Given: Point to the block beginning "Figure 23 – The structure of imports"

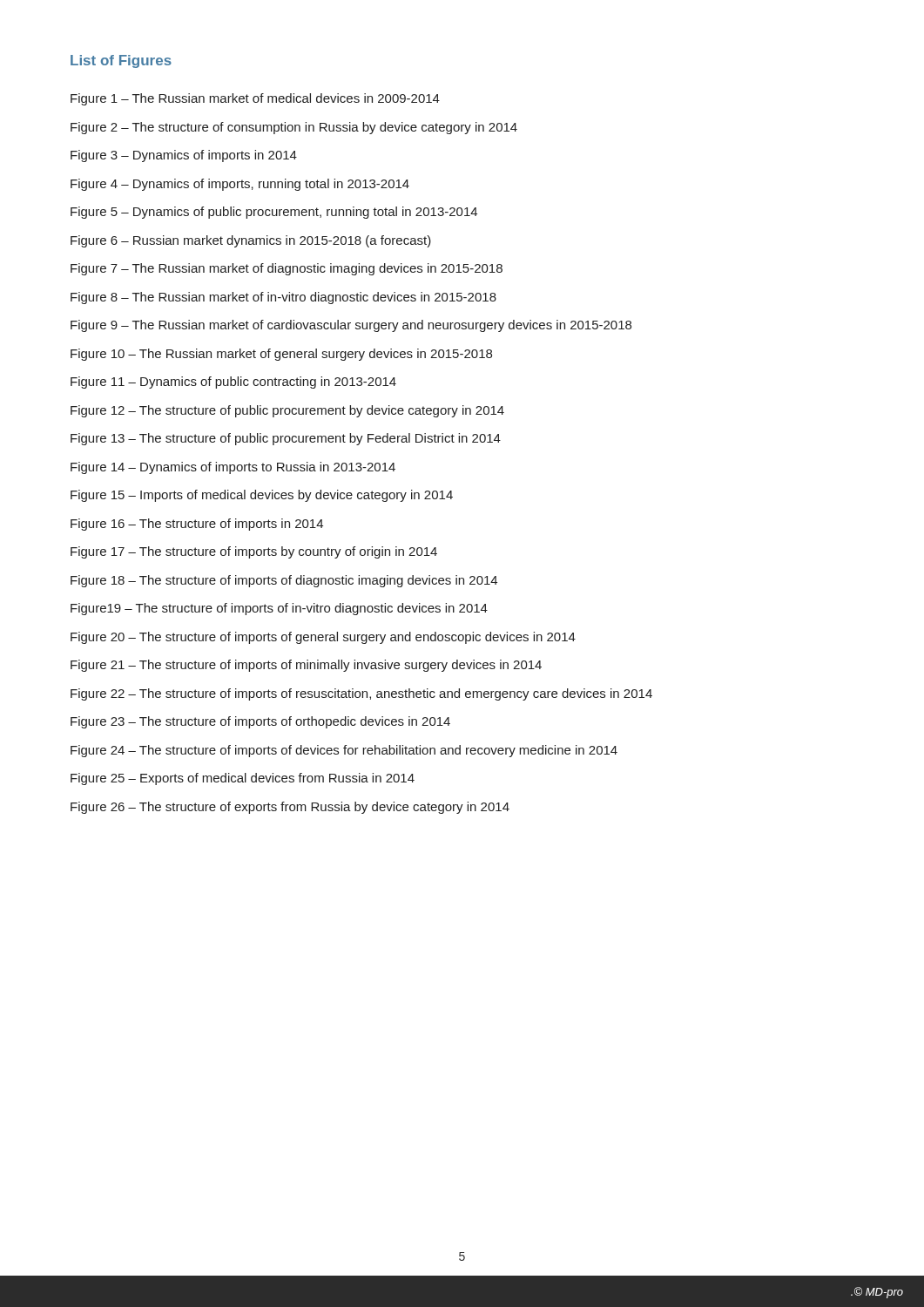Looking at the screenshot, I should pyautogui.click(x=260, y=721).
